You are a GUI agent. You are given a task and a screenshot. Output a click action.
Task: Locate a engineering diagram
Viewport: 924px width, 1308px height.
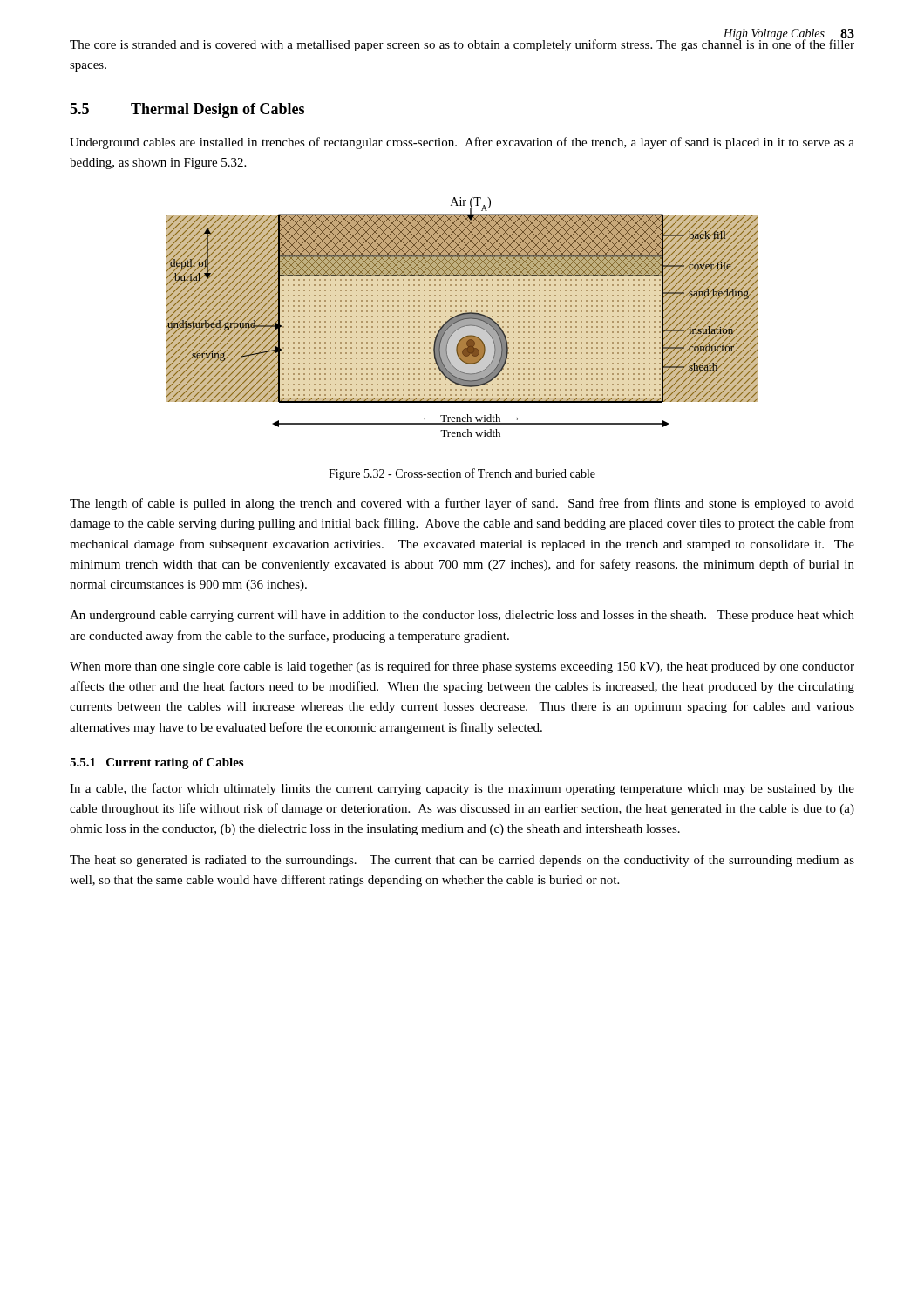pos(462,325)
